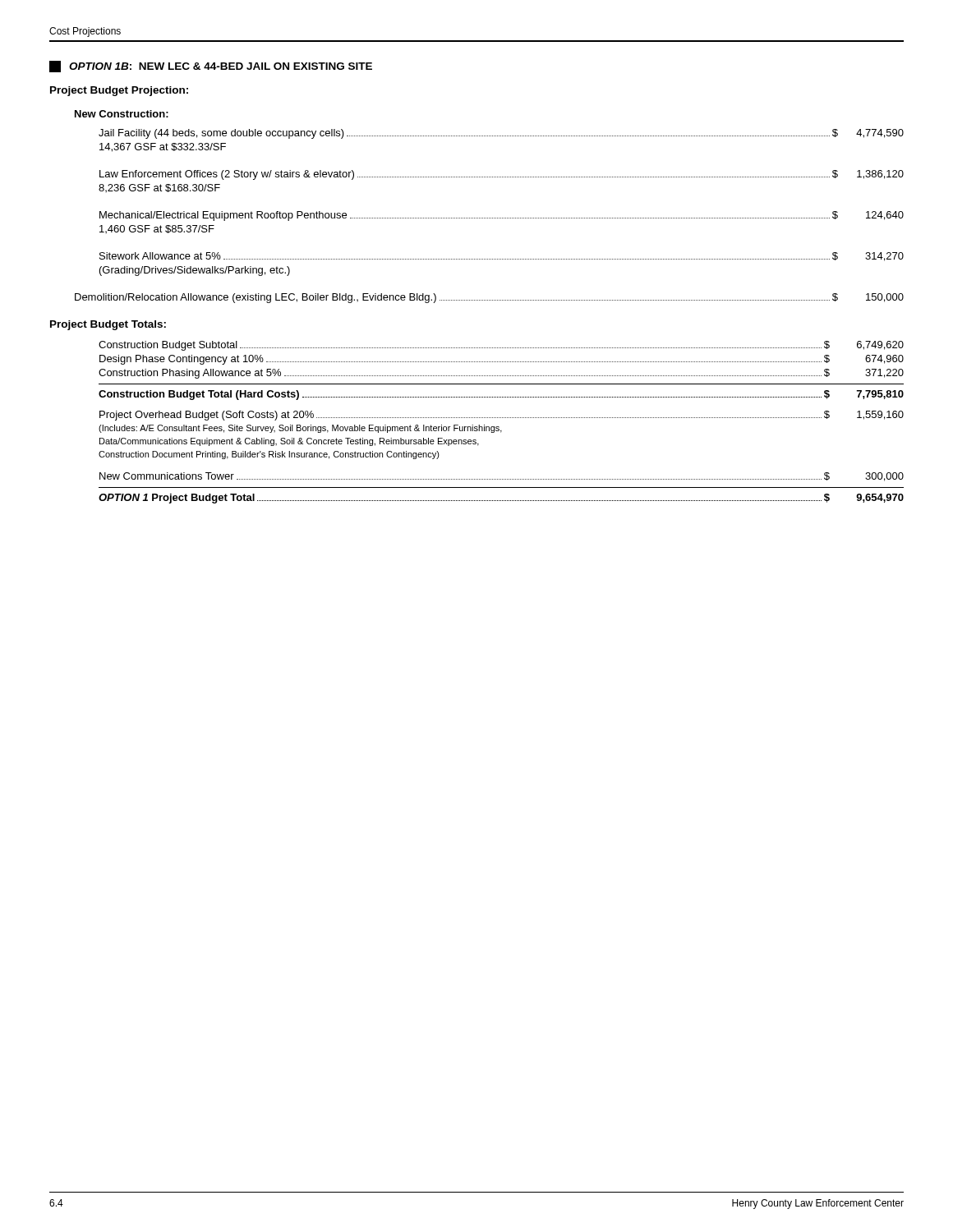Find the passage starting "Project Budget Totals:"
Viewport: 953px width, 1232px height.
point(108,324)
